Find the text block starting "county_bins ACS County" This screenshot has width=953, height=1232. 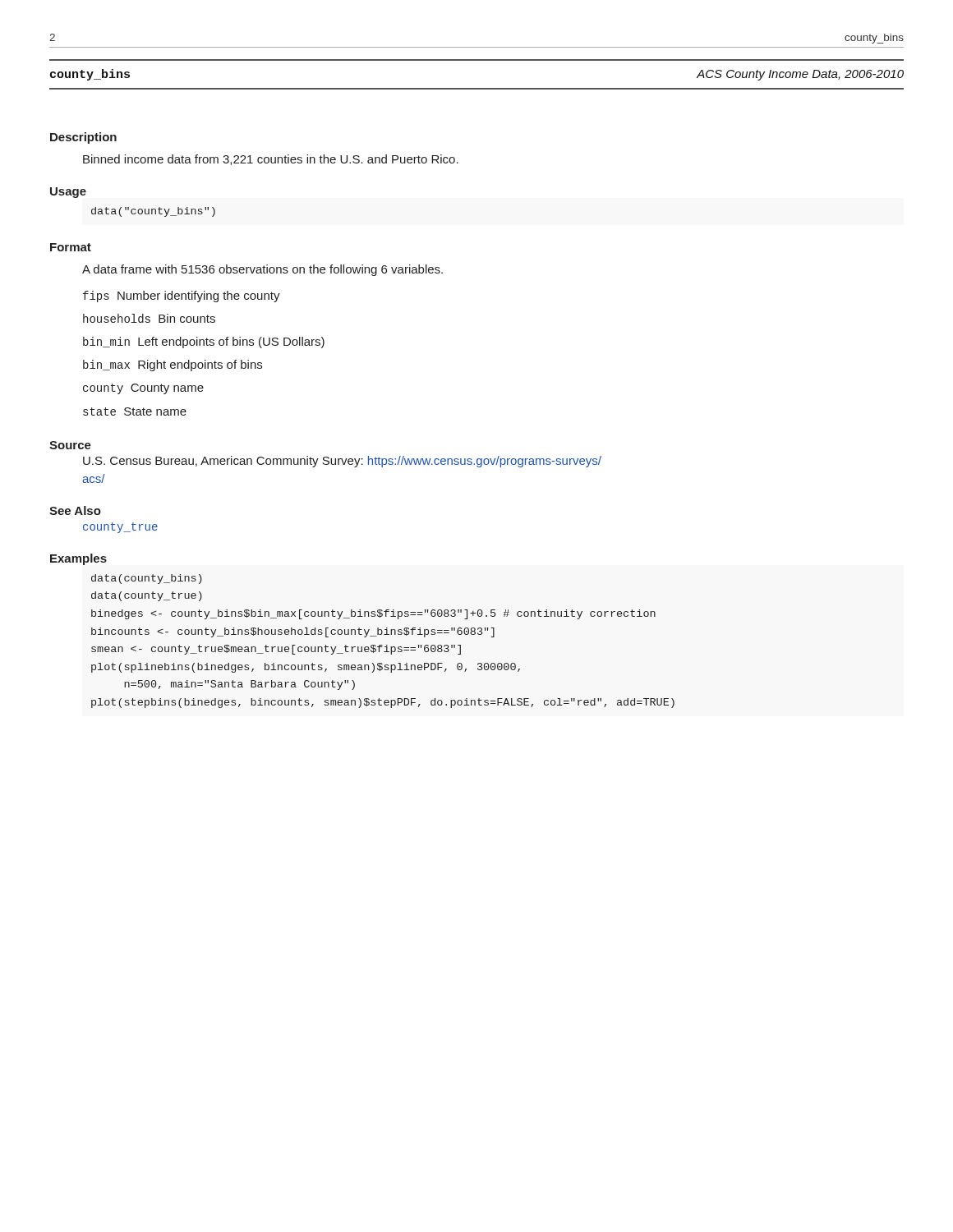pyautogui.click(x=92, y=74)
